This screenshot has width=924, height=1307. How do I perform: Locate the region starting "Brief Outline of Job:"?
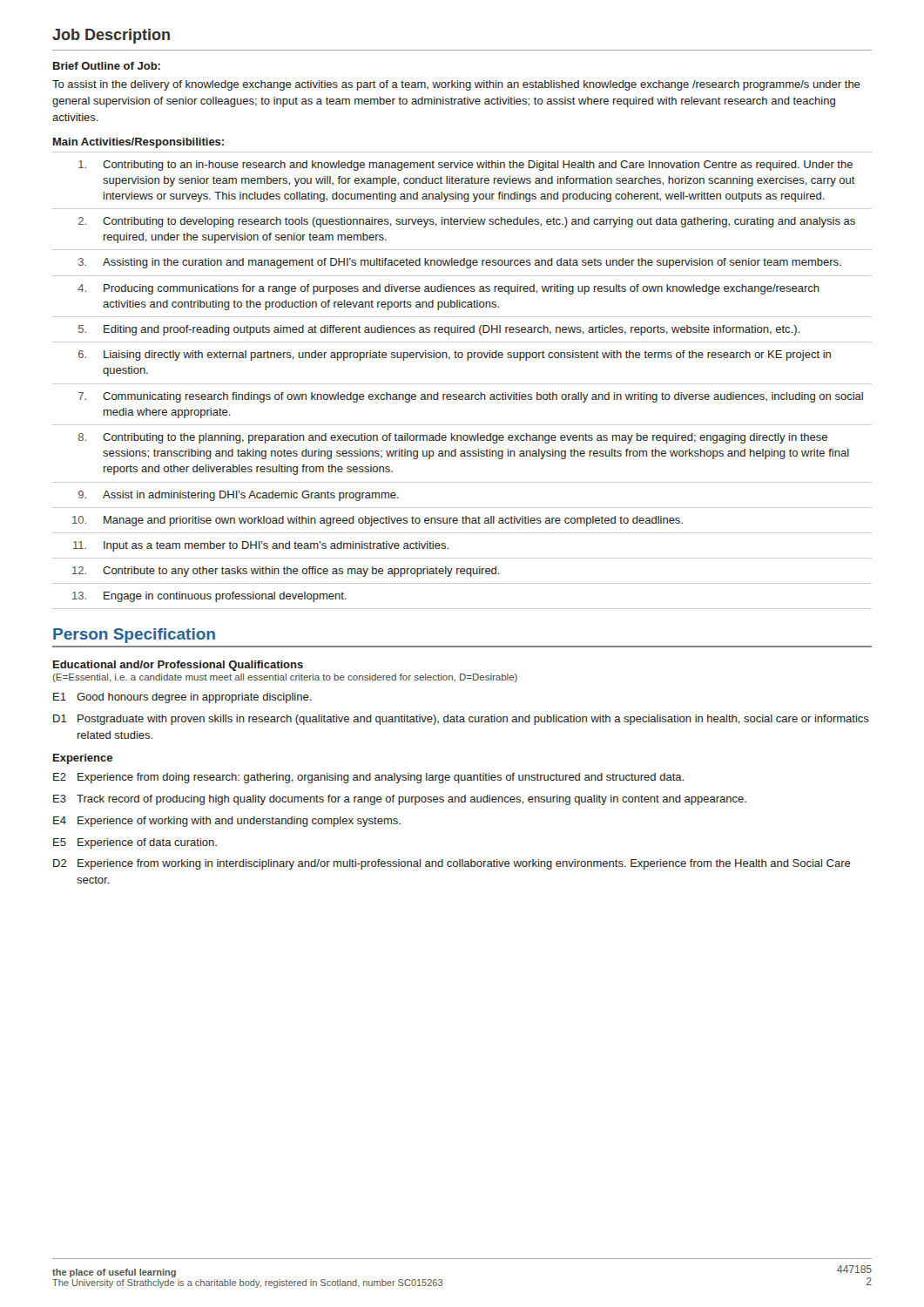coord(107,66)
